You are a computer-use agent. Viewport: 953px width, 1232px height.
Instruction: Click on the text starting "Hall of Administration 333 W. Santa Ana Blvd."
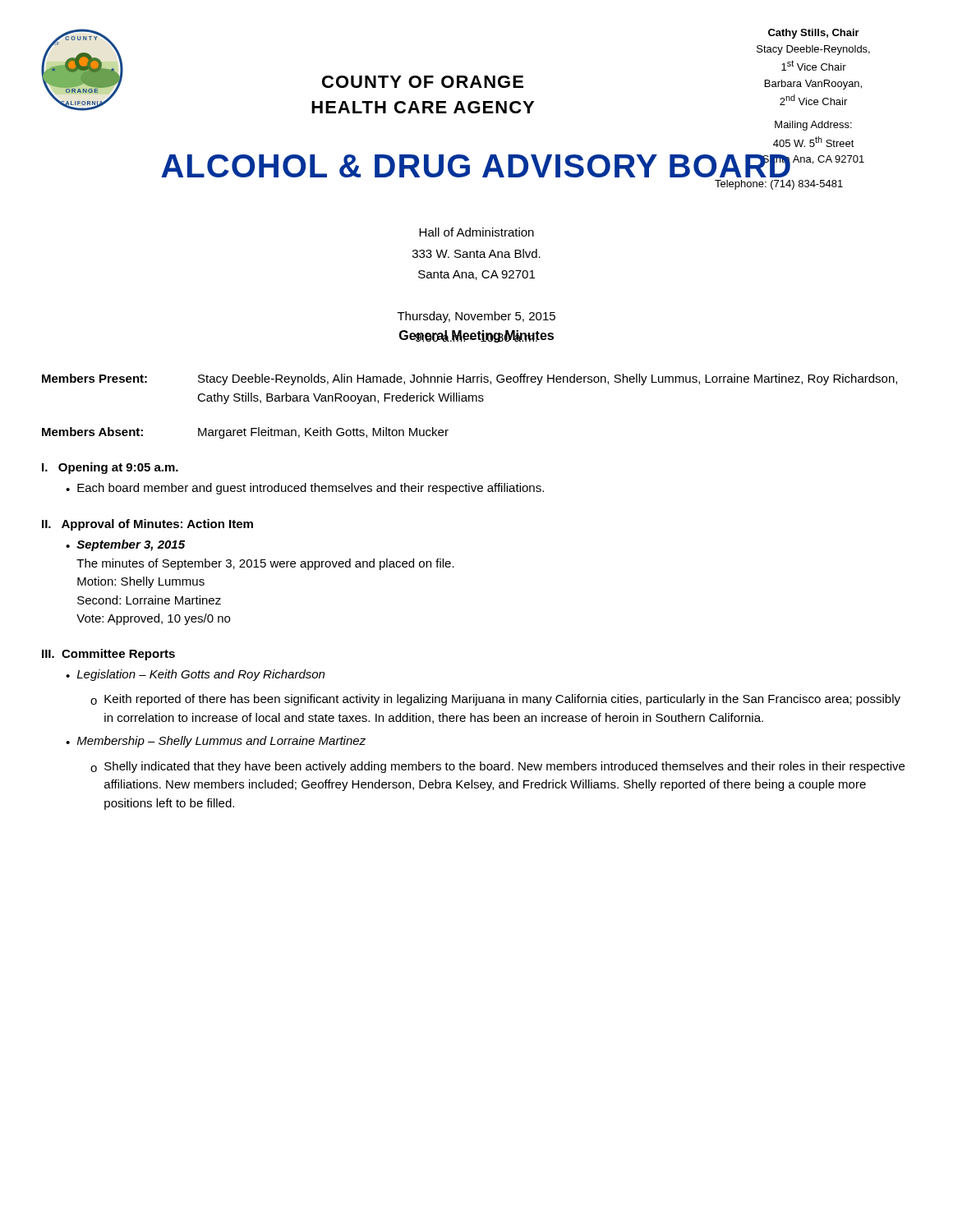[476, 284]
